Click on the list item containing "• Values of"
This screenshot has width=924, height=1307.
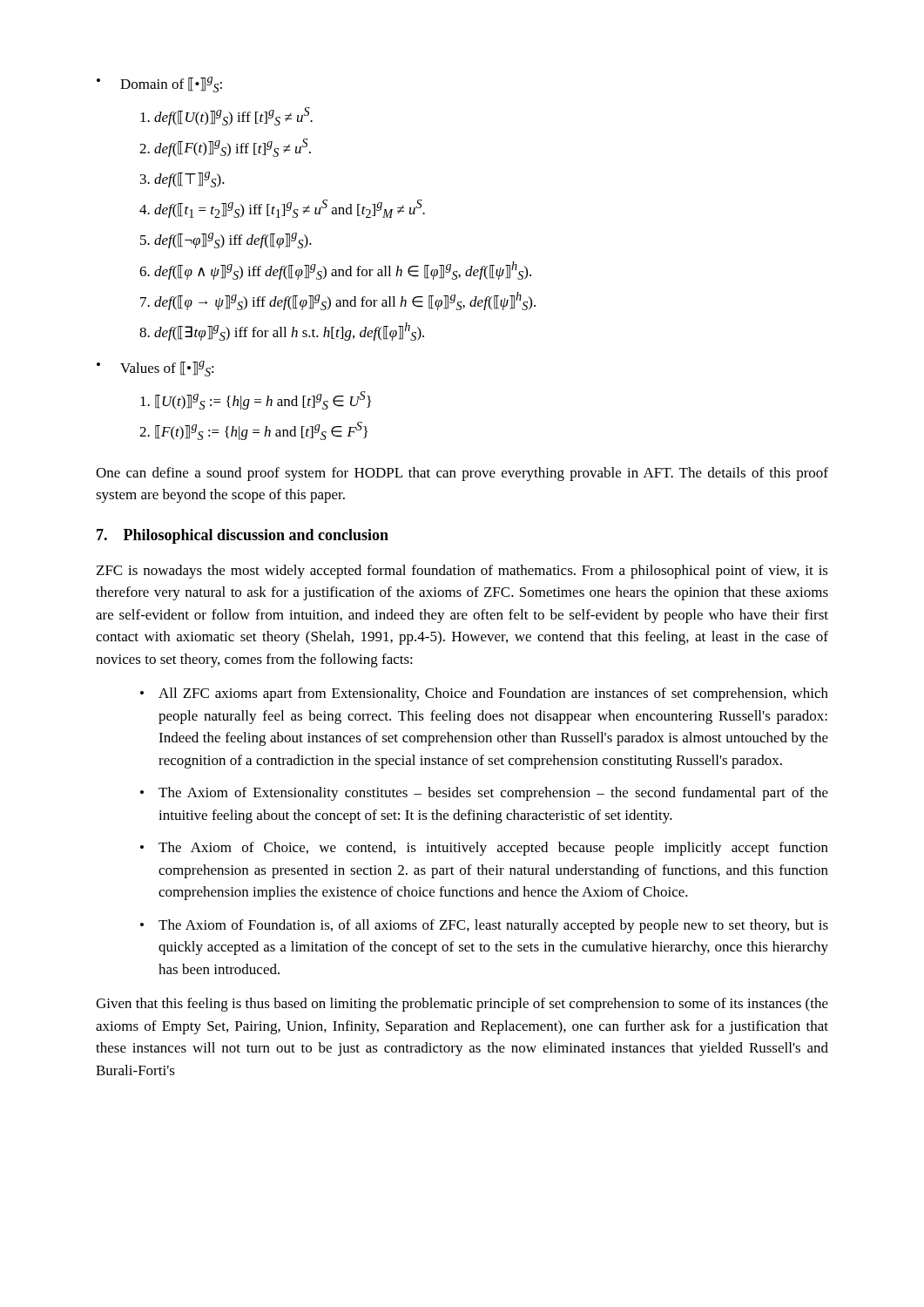click(x=155, y=368)
